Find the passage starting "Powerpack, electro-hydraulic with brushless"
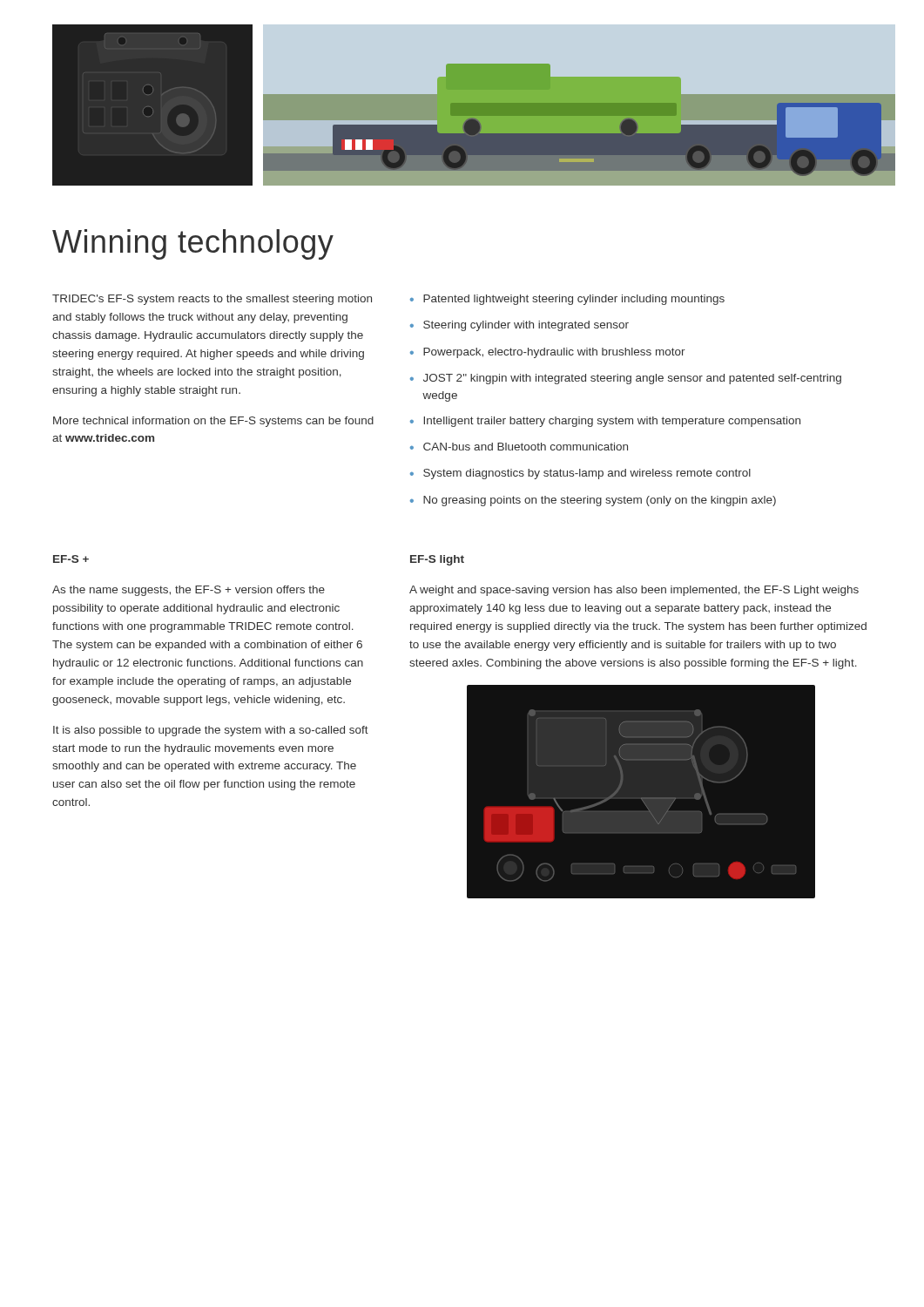The image size is (924, 1307). tap(554, 351)
